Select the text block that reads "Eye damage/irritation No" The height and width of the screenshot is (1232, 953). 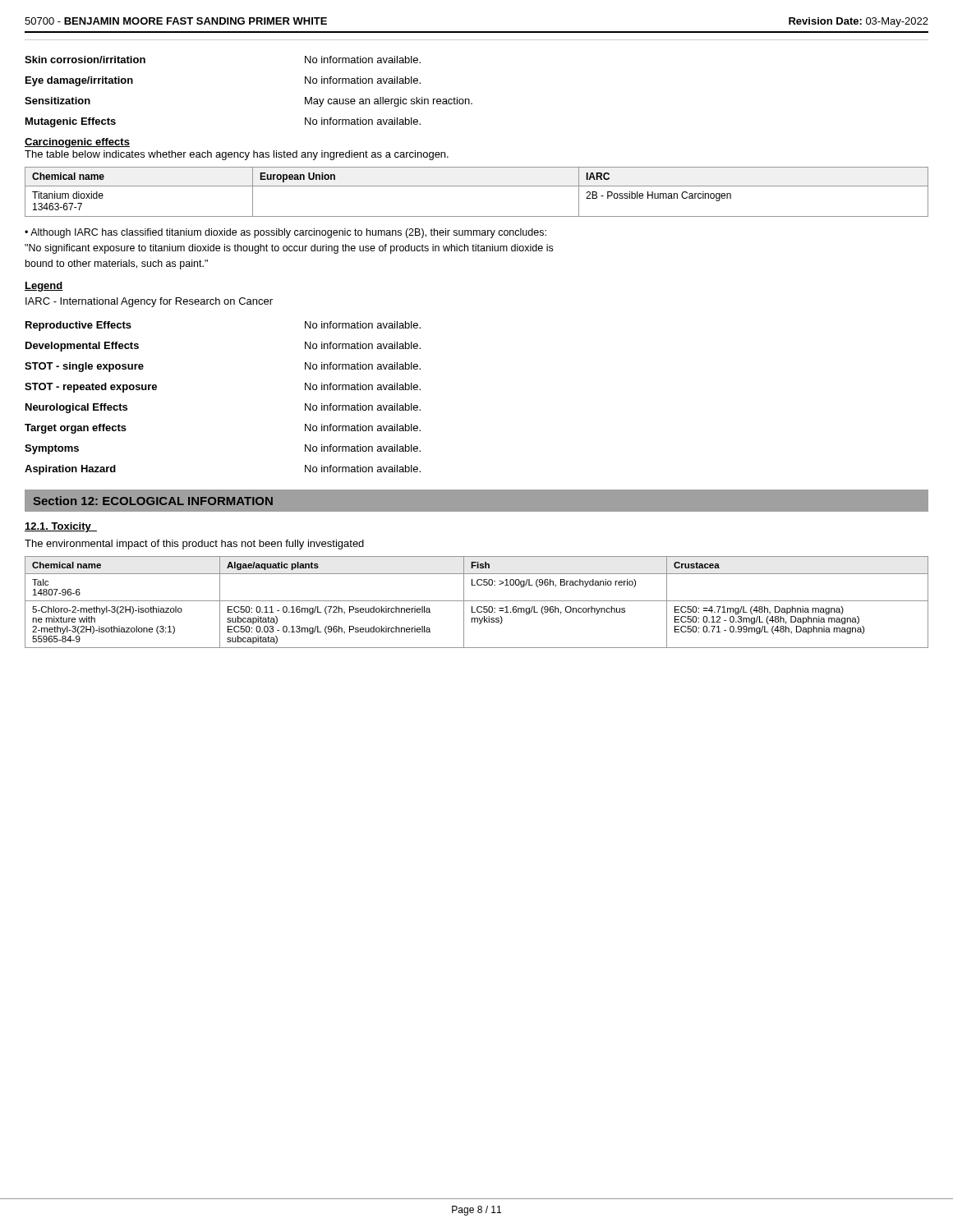click(x=75, y=81)
